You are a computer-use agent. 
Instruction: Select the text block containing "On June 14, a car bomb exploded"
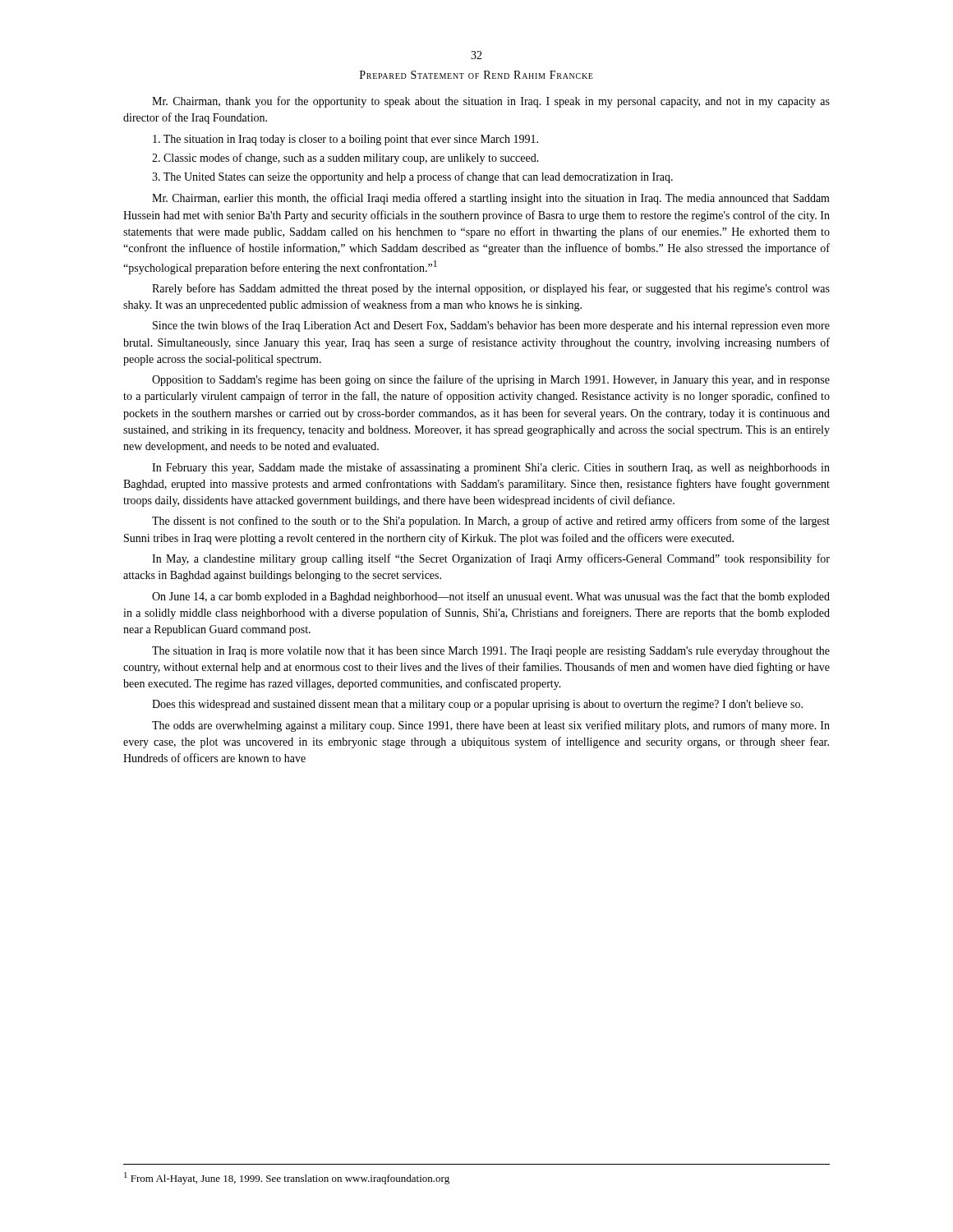click(x=476, y=614)
